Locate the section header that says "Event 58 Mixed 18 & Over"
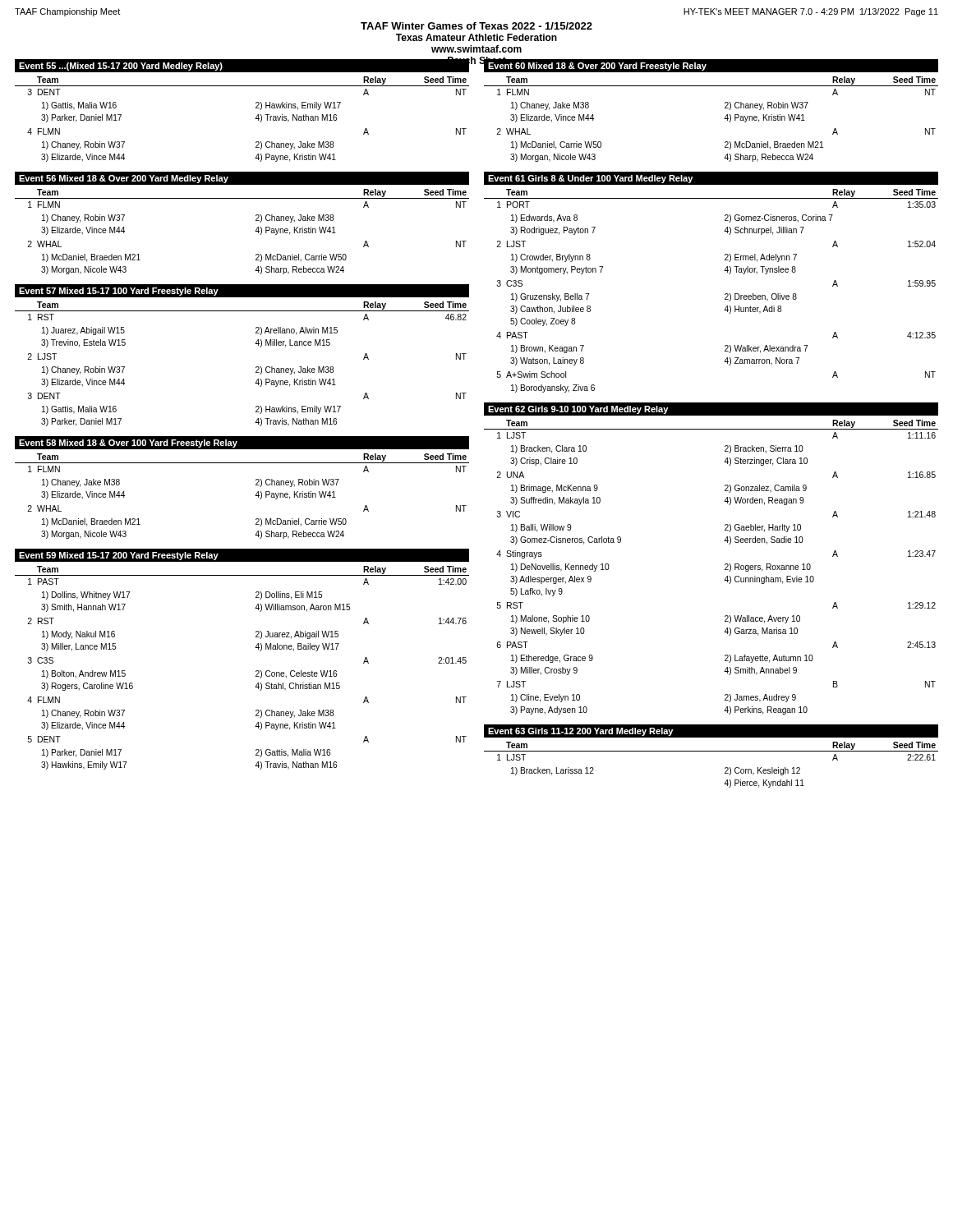Screen dimensions: 1232x953 (x=128, y=443)
